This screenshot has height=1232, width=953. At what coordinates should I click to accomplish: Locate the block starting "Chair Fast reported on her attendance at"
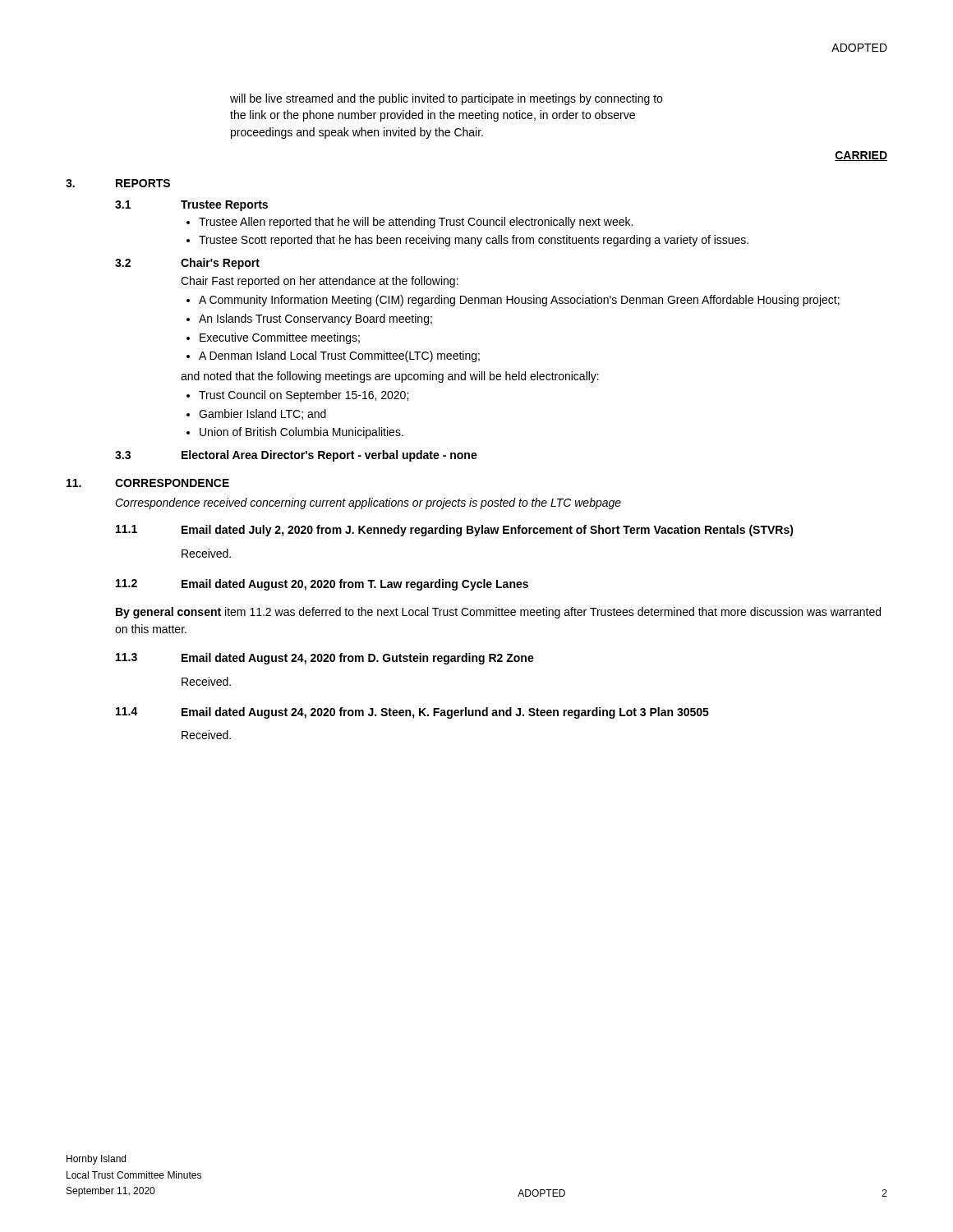click(x=320, y=281)
